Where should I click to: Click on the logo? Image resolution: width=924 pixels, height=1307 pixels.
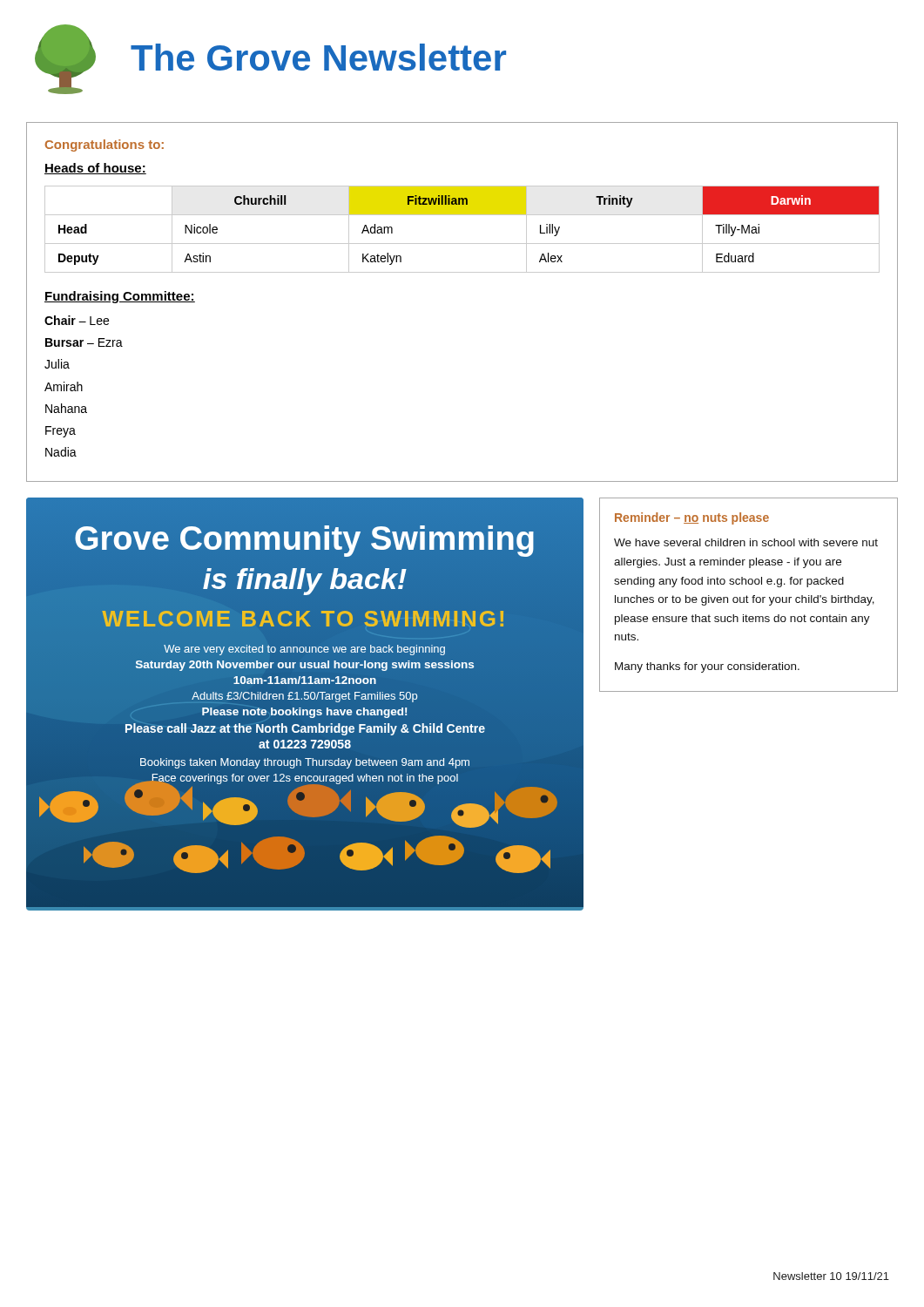tap(65, 58)
